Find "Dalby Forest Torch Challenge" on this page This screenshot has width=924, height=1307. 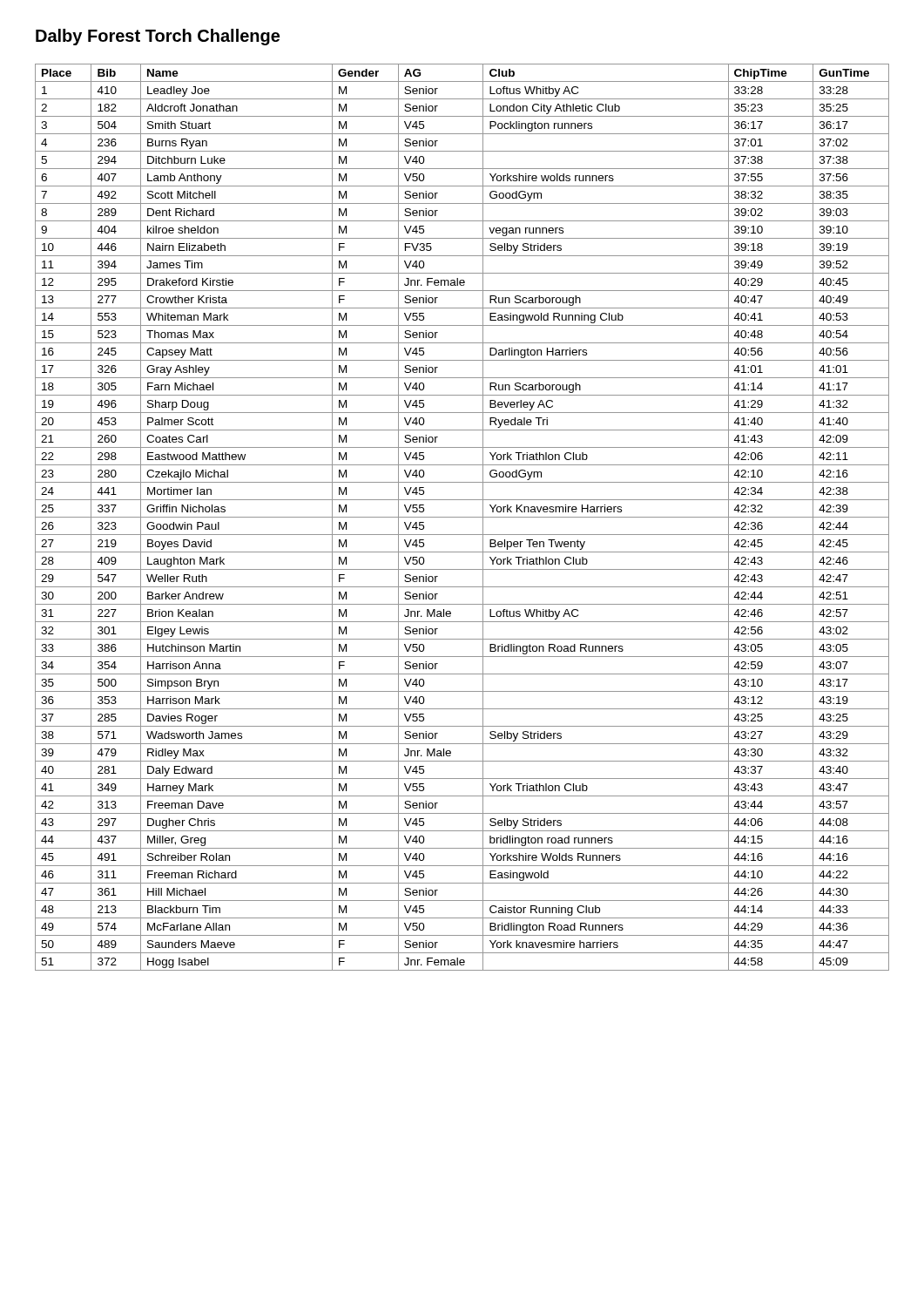[158, 36]
